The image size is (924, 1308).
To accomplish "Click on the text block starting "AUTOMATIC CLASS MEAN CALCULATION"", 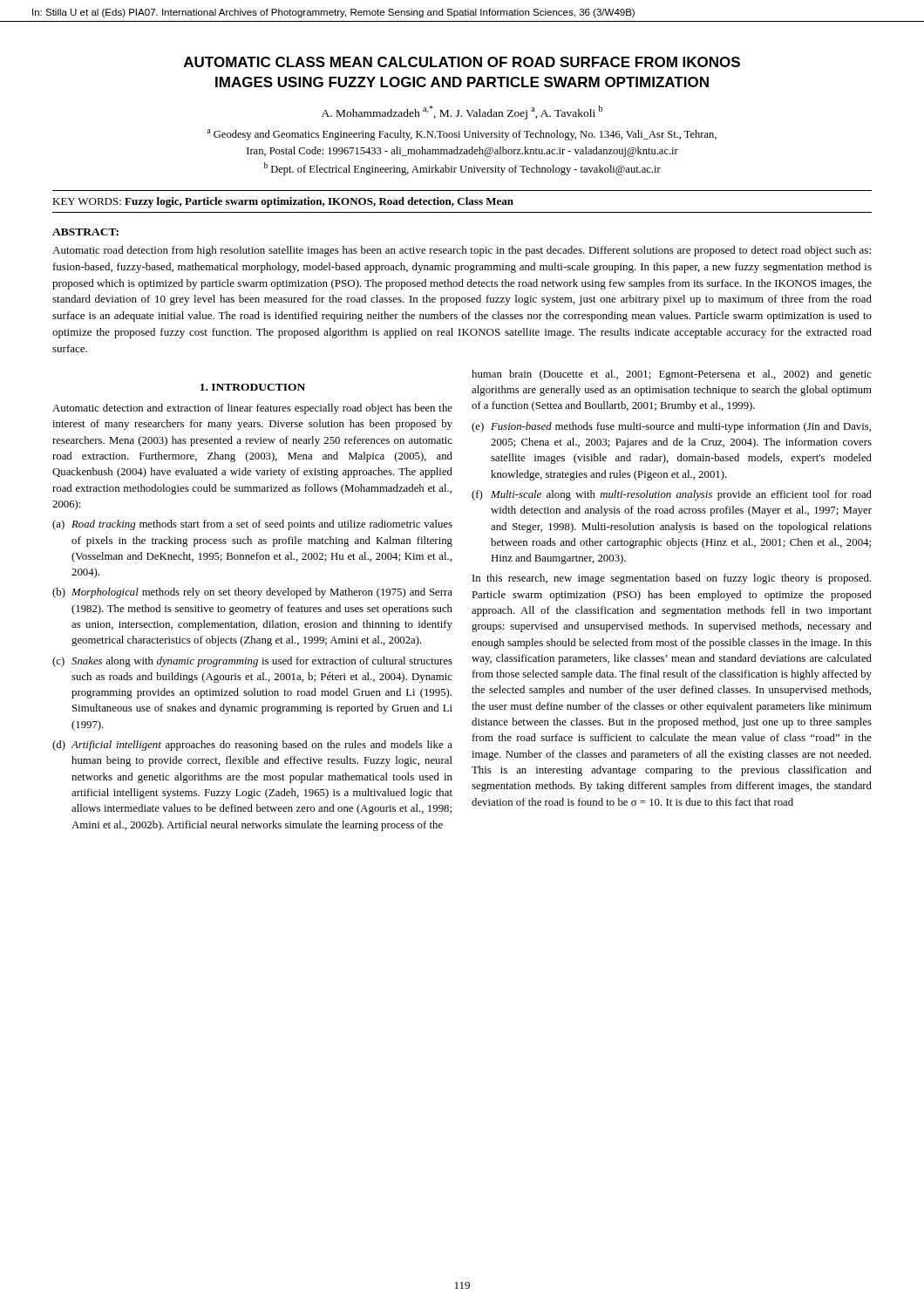I will coord(462,73).
